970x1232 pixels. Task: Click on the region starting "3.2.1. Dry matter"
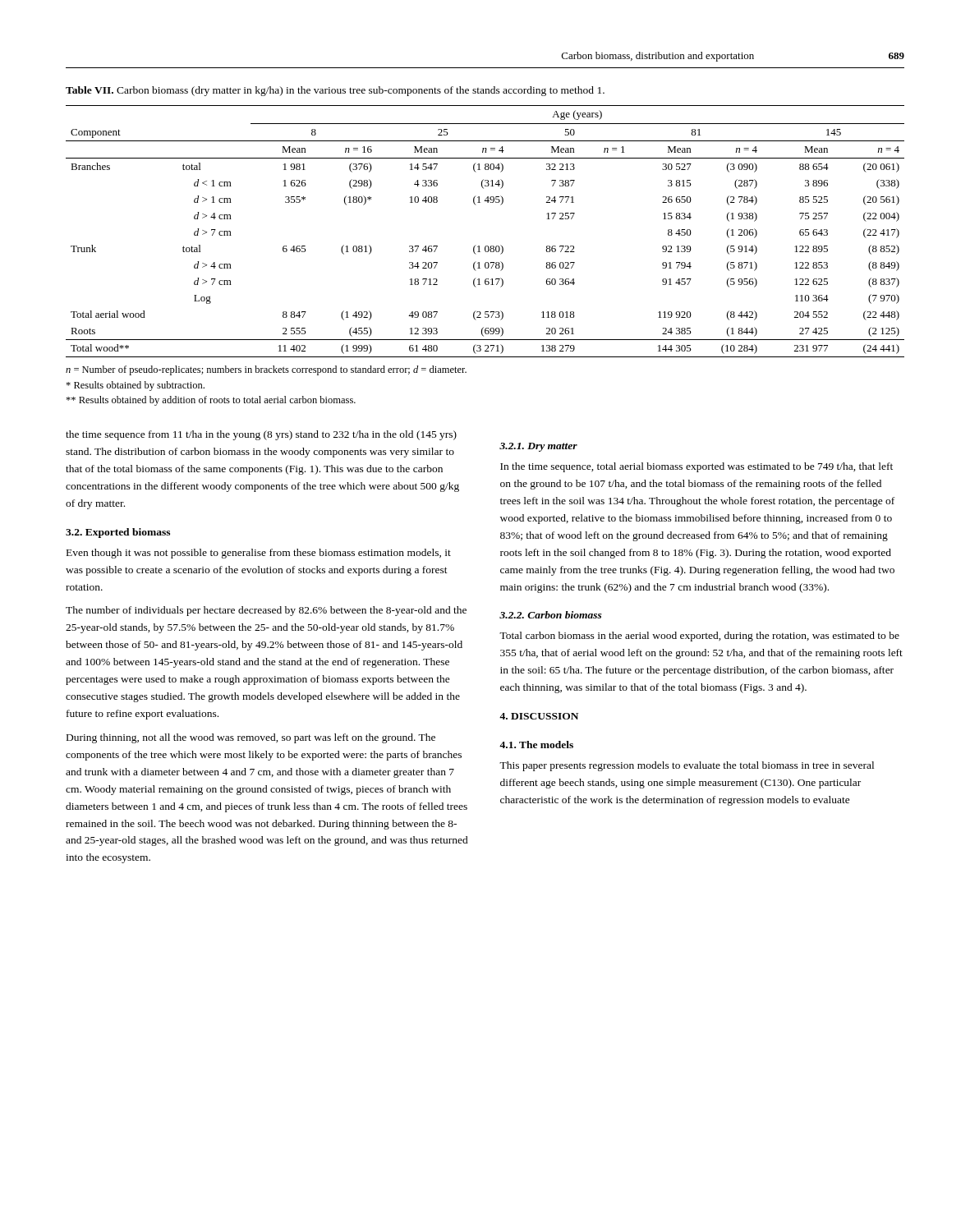pyautogui.click(x=538, y=446)
